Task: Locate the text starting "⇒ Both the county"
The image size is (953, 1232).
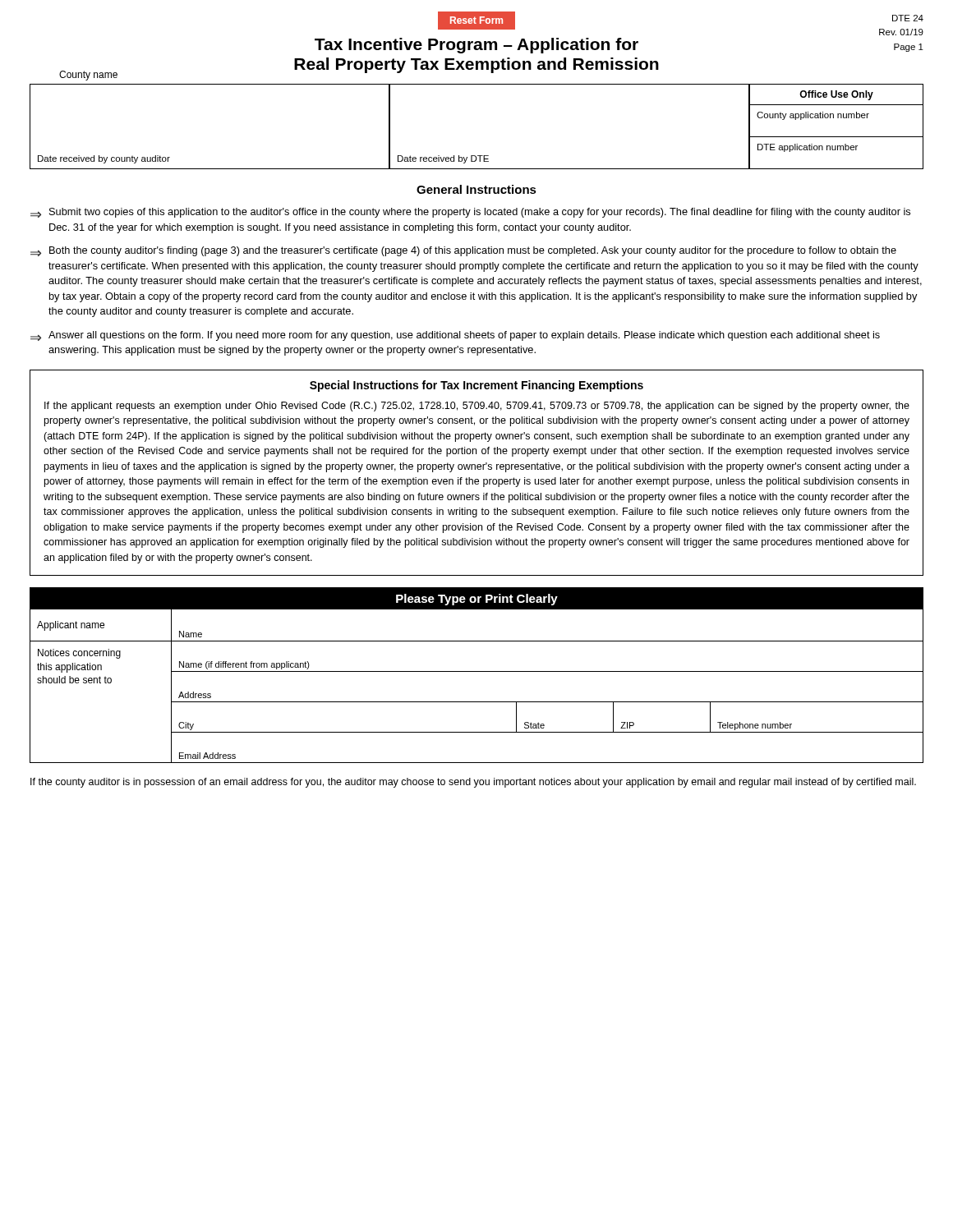Action: [476, 281]
